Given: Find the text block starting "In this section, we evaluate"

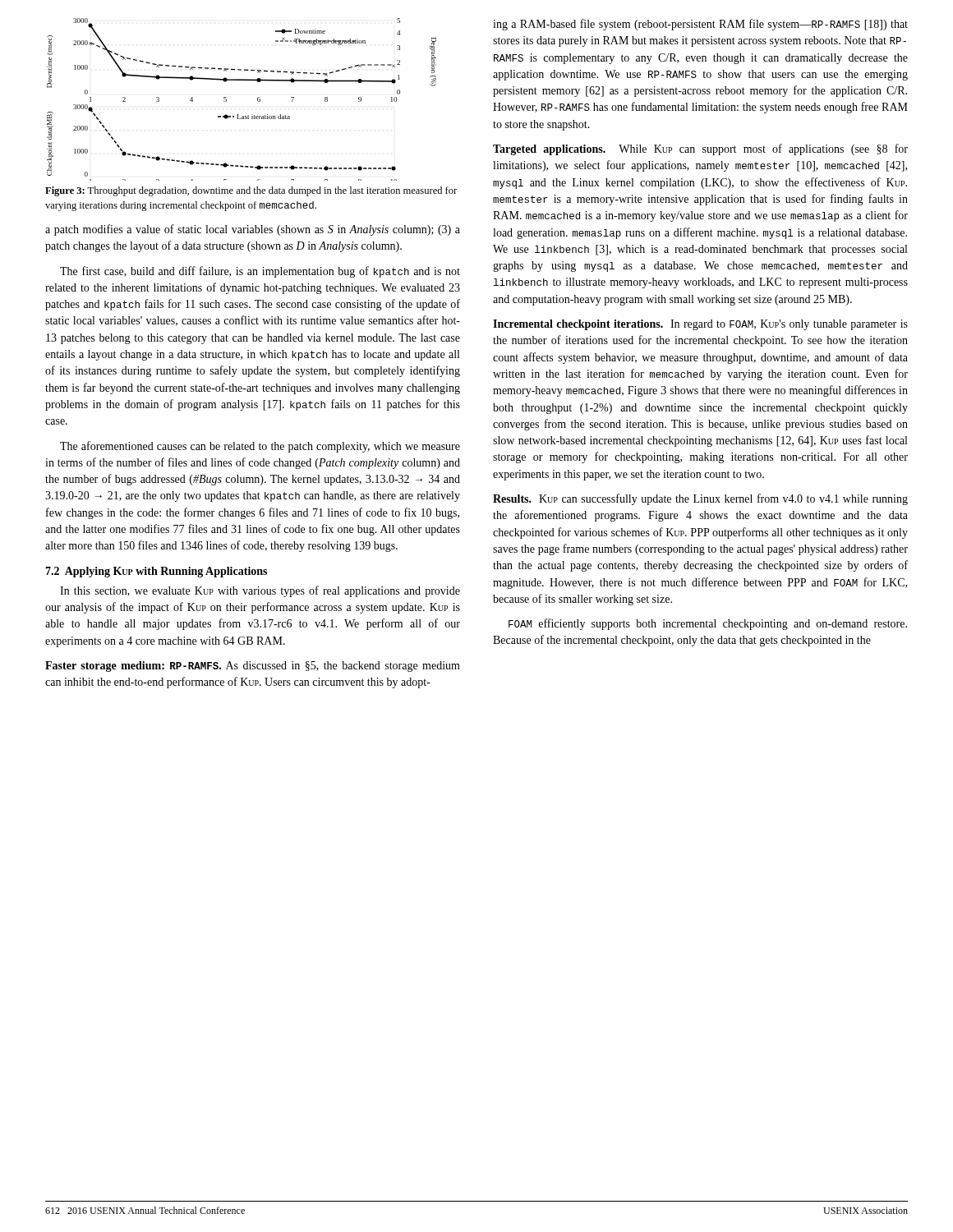Looking at the screenshot, I should pos(253,616).
